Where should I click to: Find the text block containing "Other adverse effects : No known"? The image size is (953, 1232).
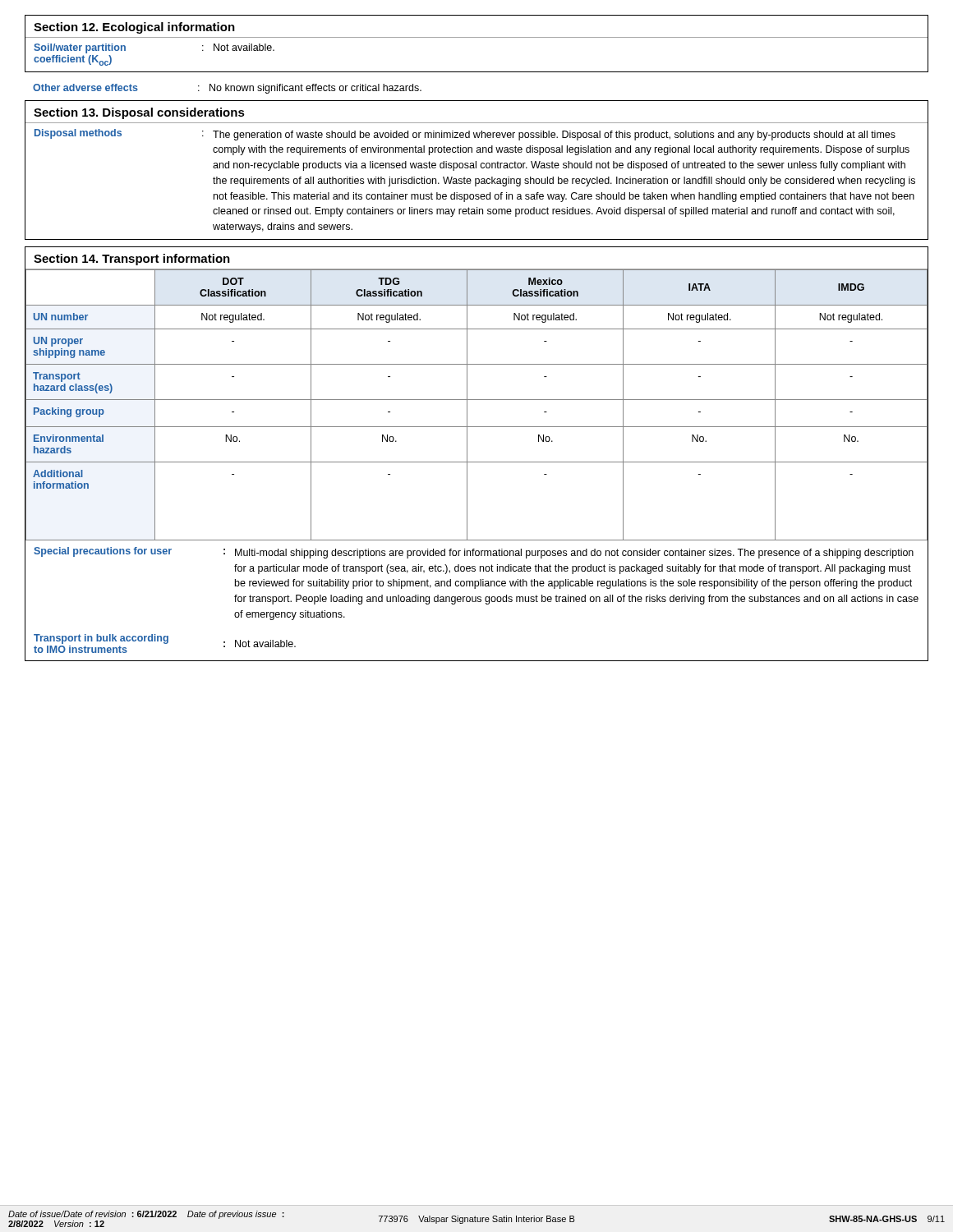click(x=227, y=87)
